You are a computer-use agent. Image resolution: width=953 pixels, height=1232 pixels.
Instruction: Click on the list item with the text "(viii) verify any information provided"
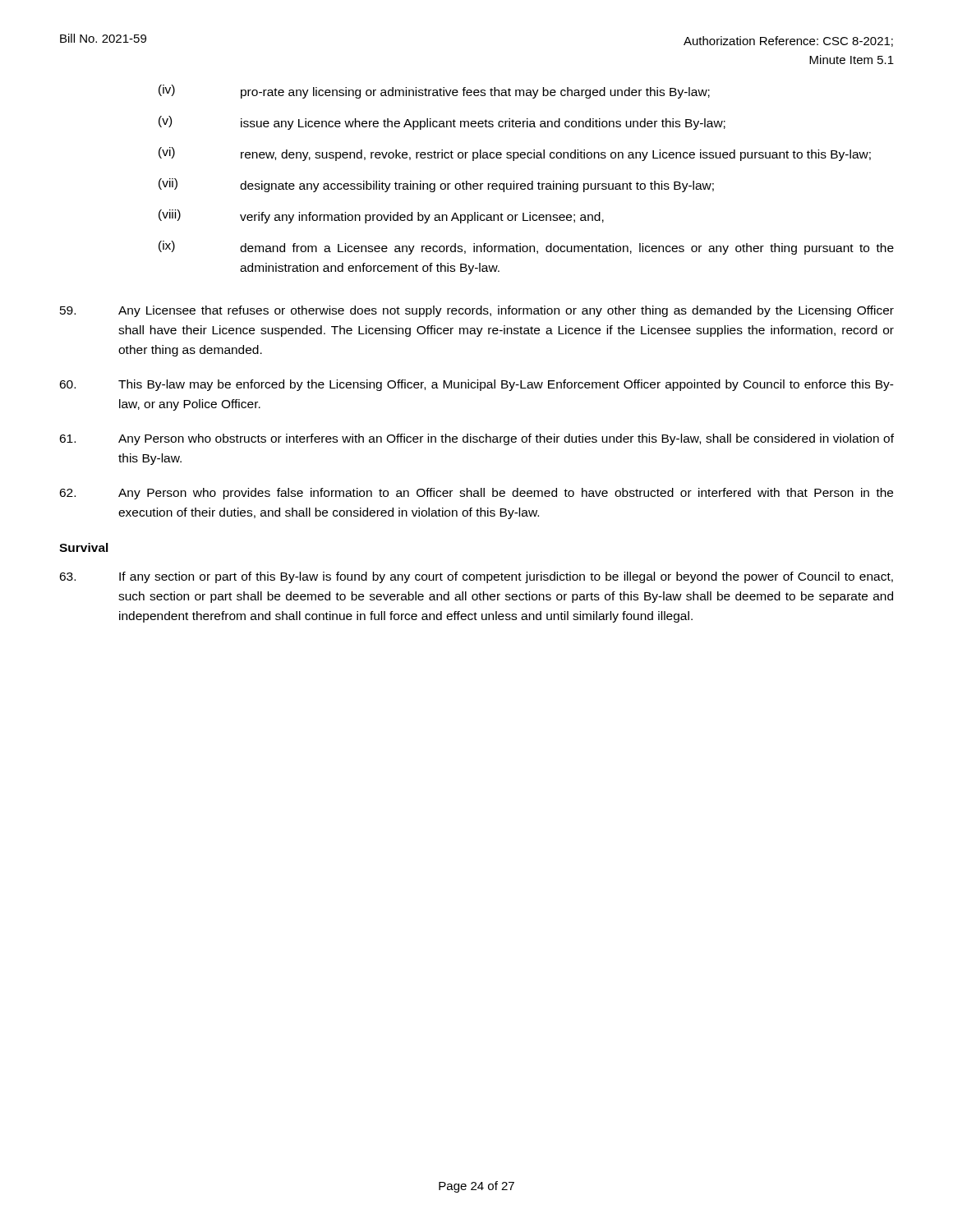(x=476, y=217)
